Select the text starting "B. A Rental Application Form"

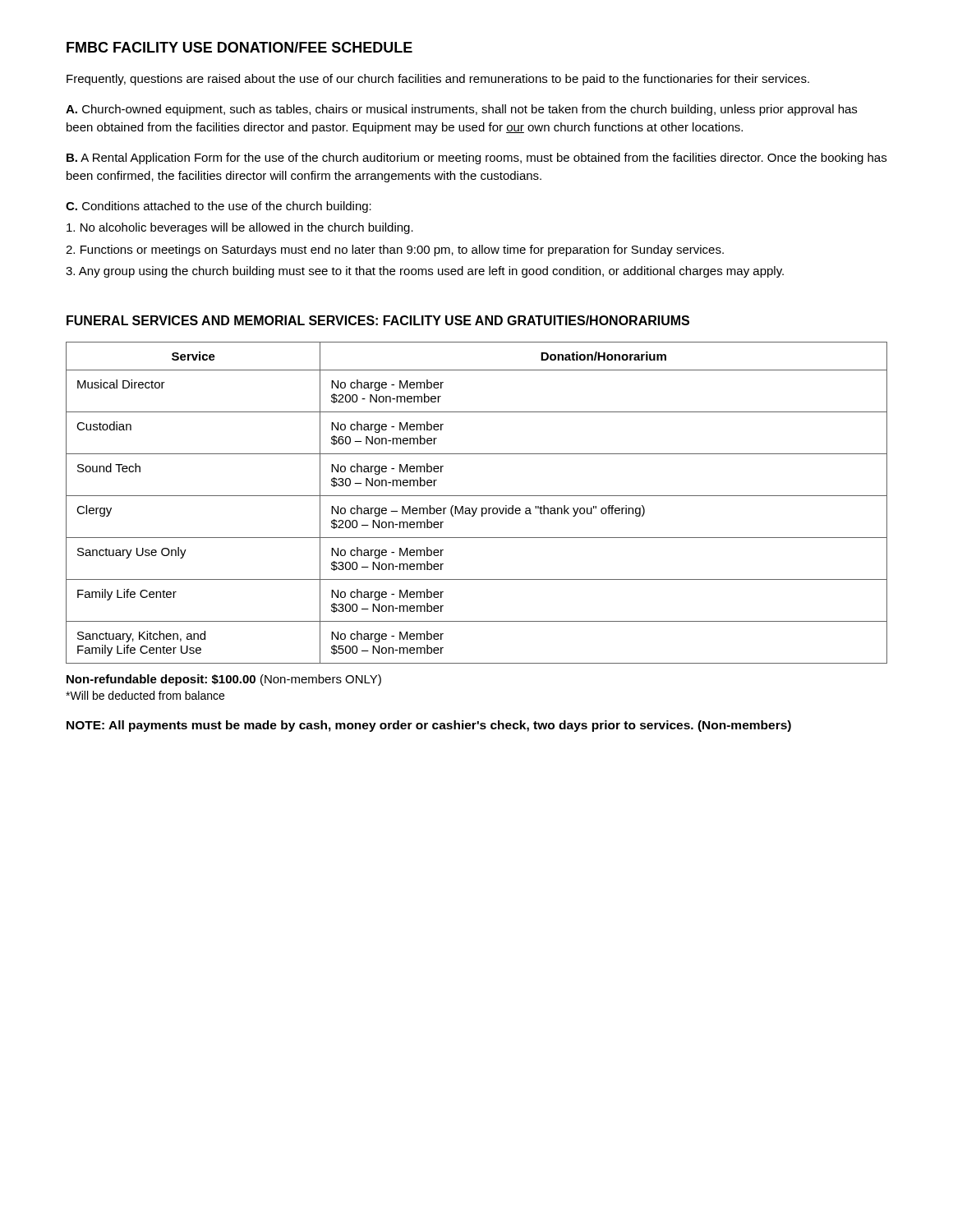(476, 166)
